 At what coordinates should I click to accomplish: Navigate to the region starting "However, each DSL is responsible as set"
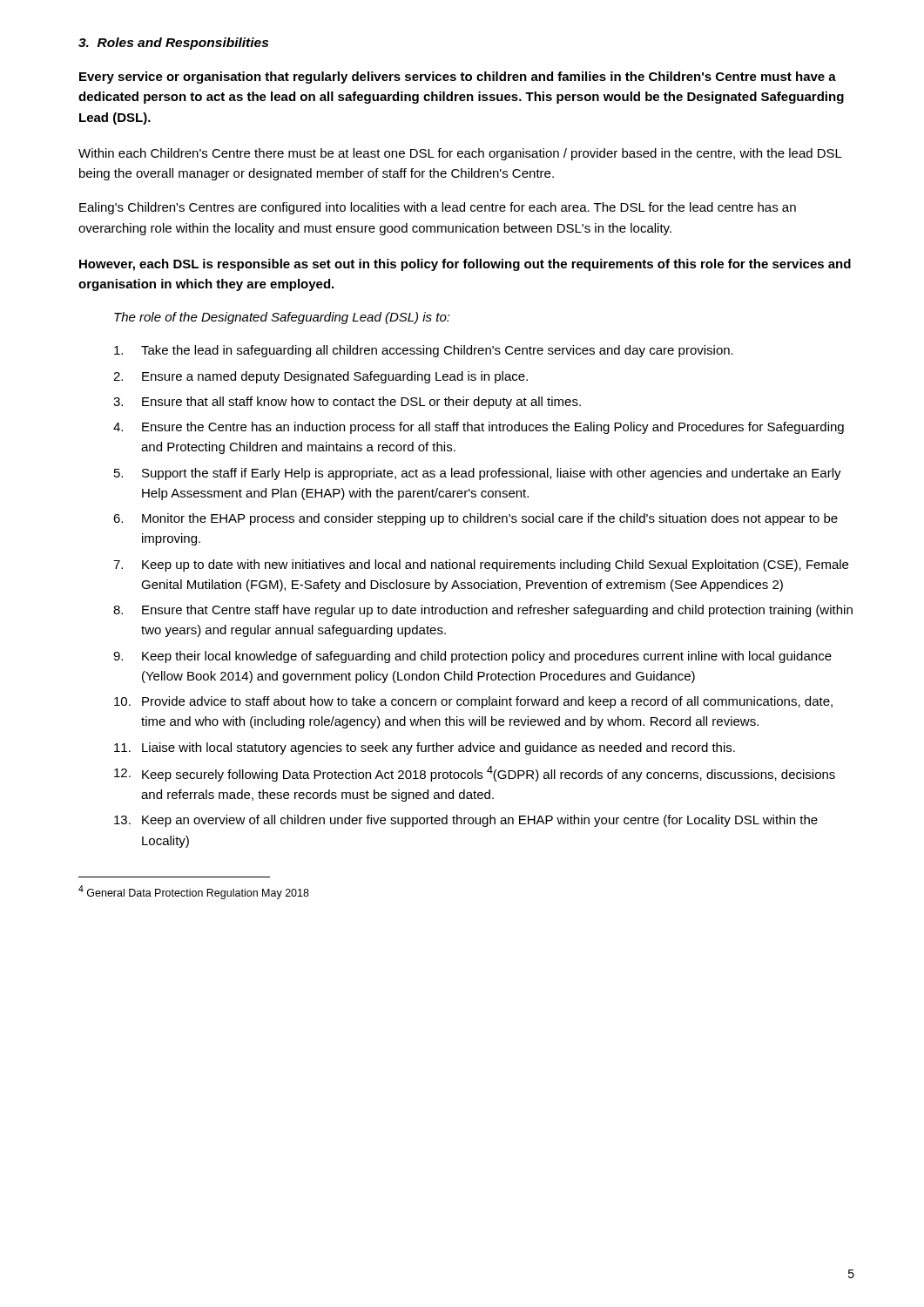(x=465, y=273)
